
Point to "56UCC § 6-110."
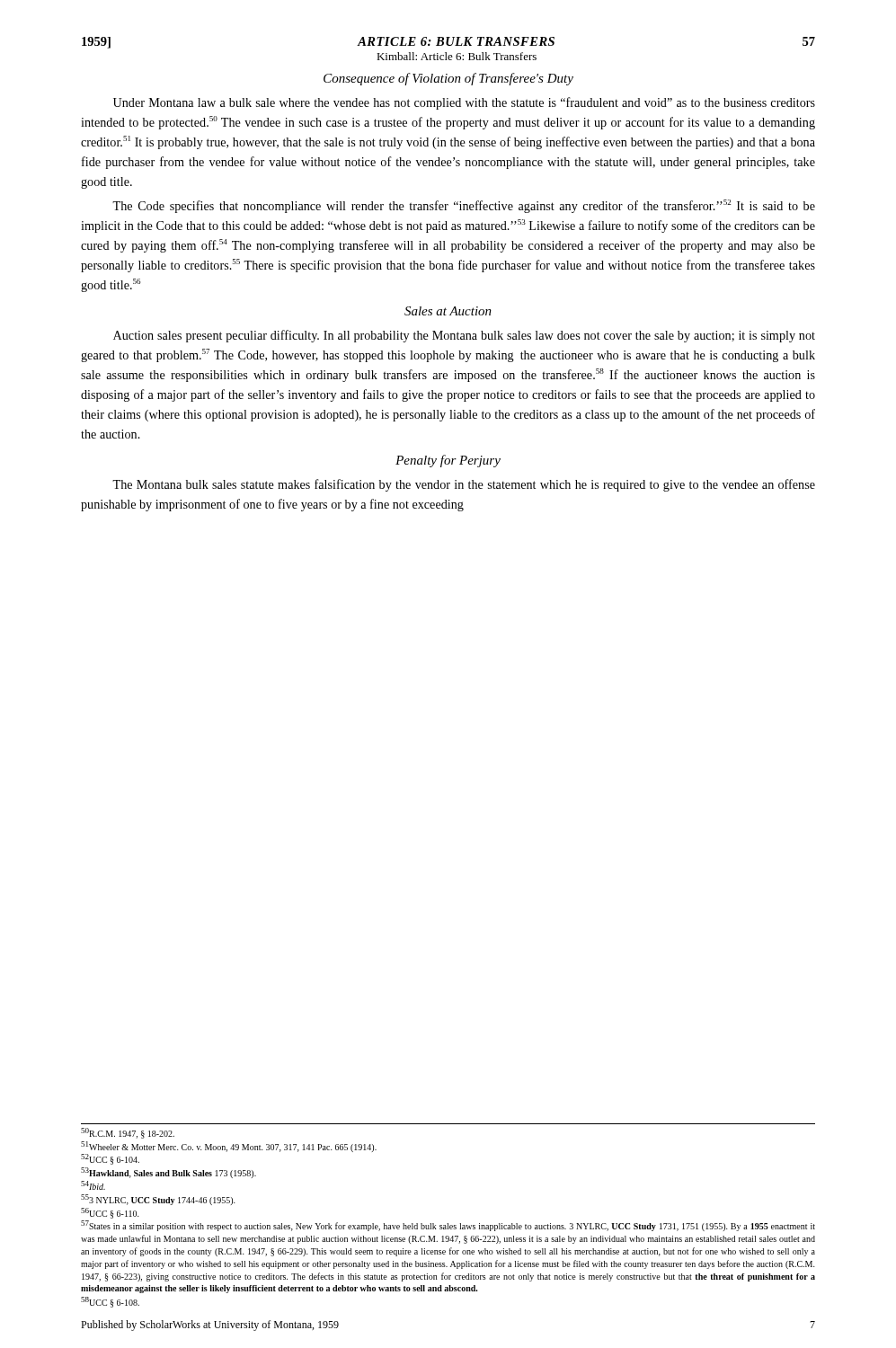[x=110, y=1213]
